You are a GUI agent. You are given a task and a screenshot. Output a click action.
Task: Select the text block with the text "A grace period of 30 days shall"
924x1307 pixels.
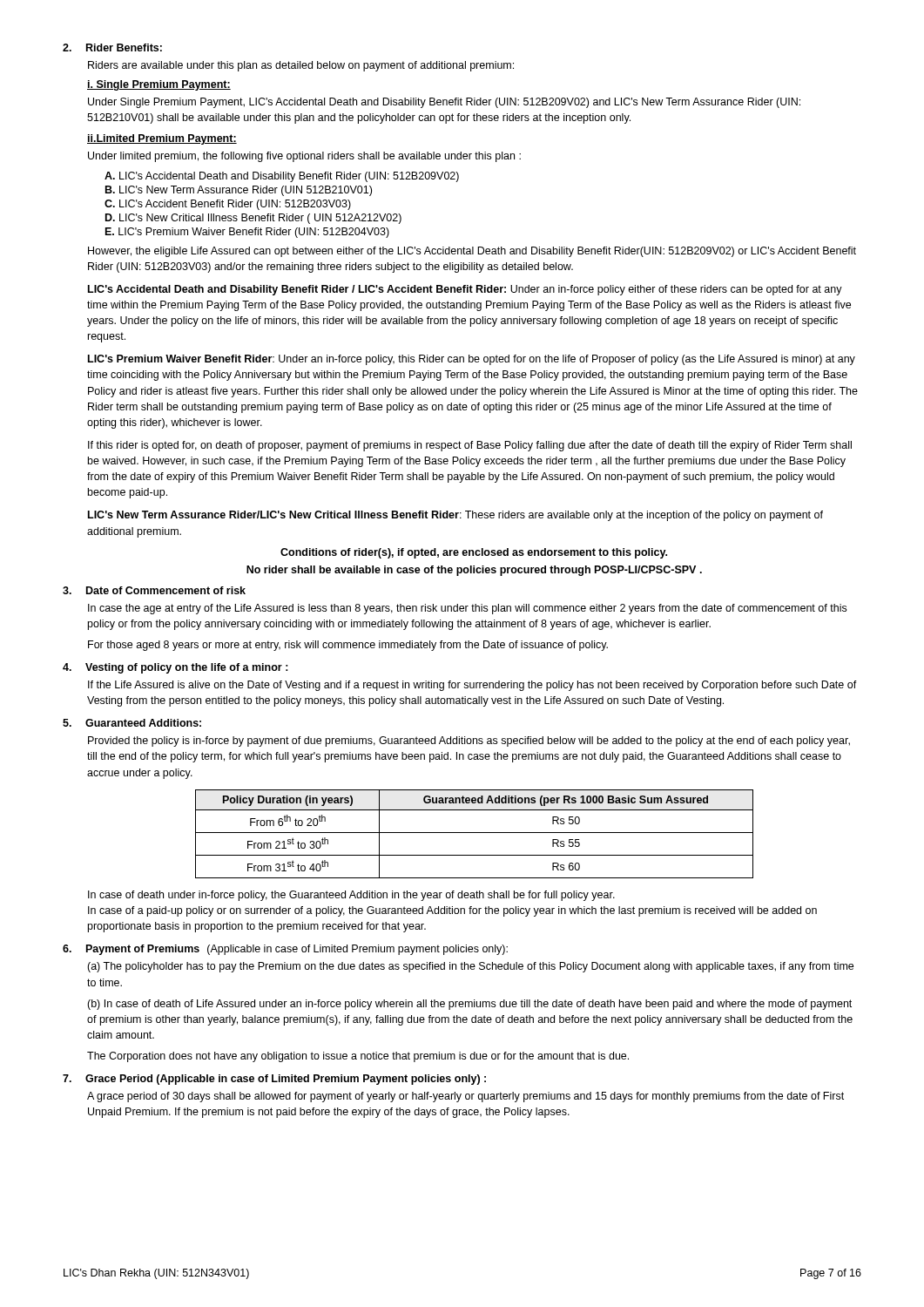point(474,1104)
